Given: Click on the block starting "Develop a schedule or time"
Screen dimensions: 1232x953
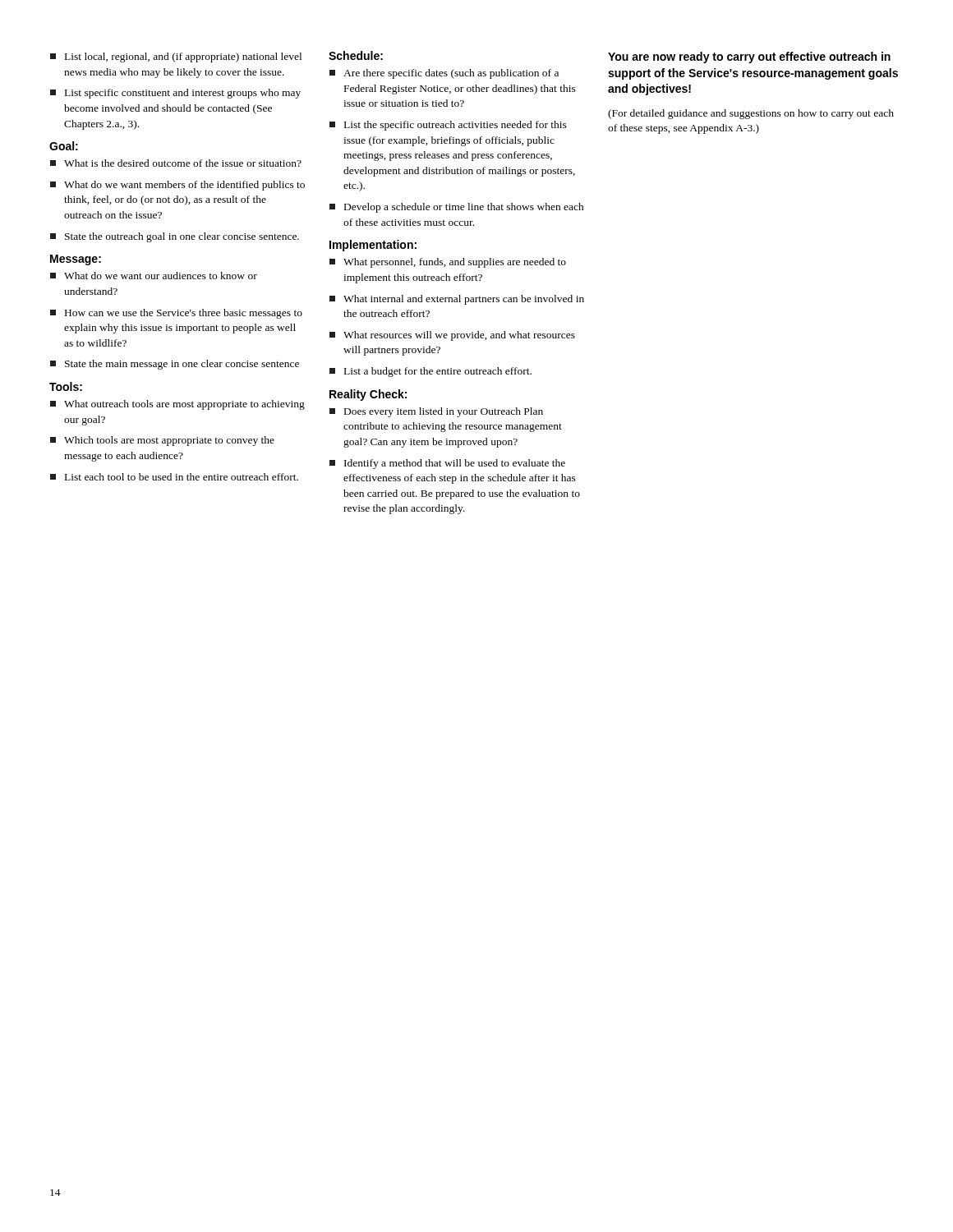Looking at the screenshot, I should tap(457, 215).
